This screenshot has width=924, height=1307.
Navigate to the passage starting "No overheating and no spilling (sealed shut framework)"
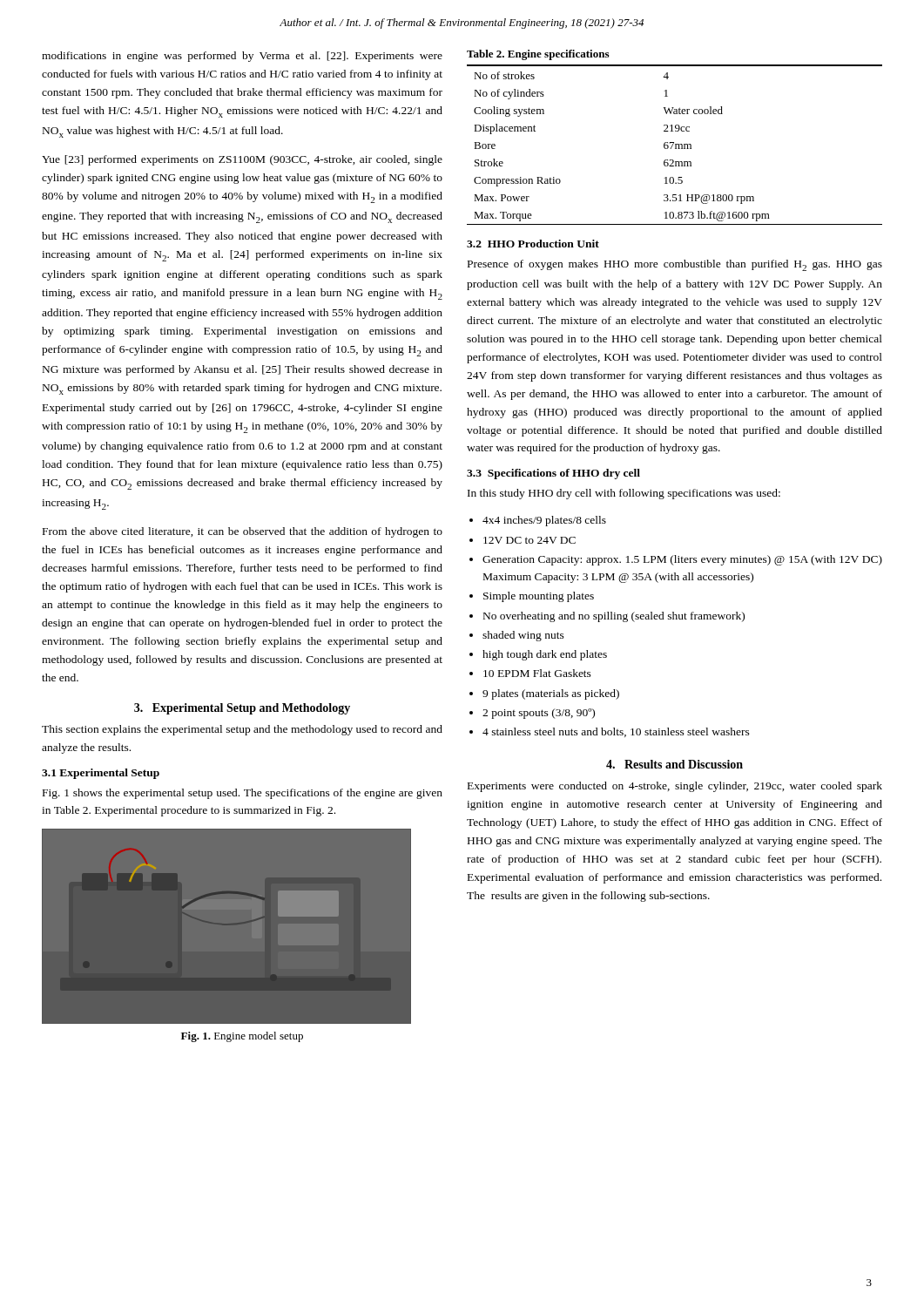coord(614,615)
